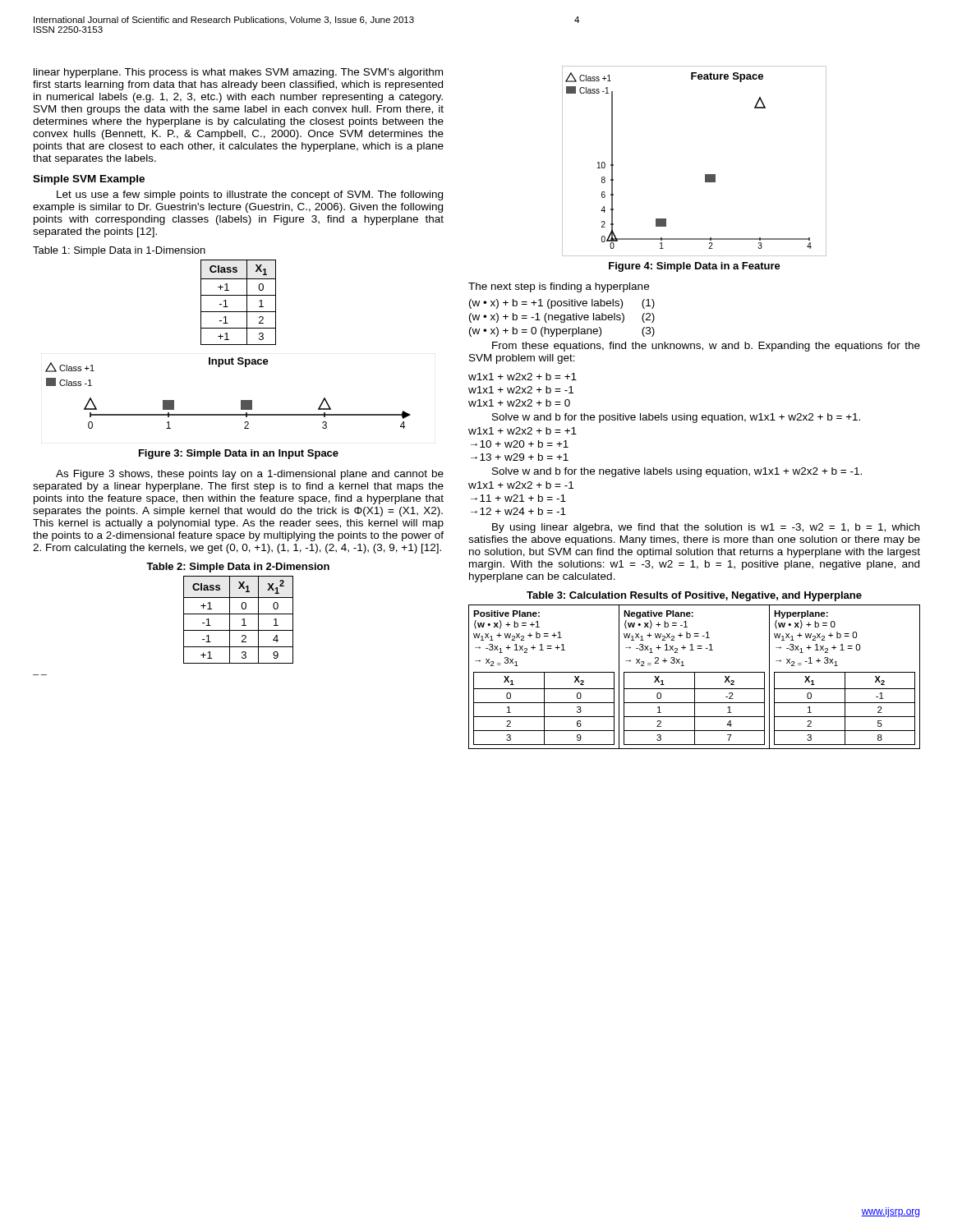The width and height of the screenshot is (953, 1232).
Task: Find the block on this page that starts "linear hyperplane. This process is what makes"
Action: click(x=238, y=115)
